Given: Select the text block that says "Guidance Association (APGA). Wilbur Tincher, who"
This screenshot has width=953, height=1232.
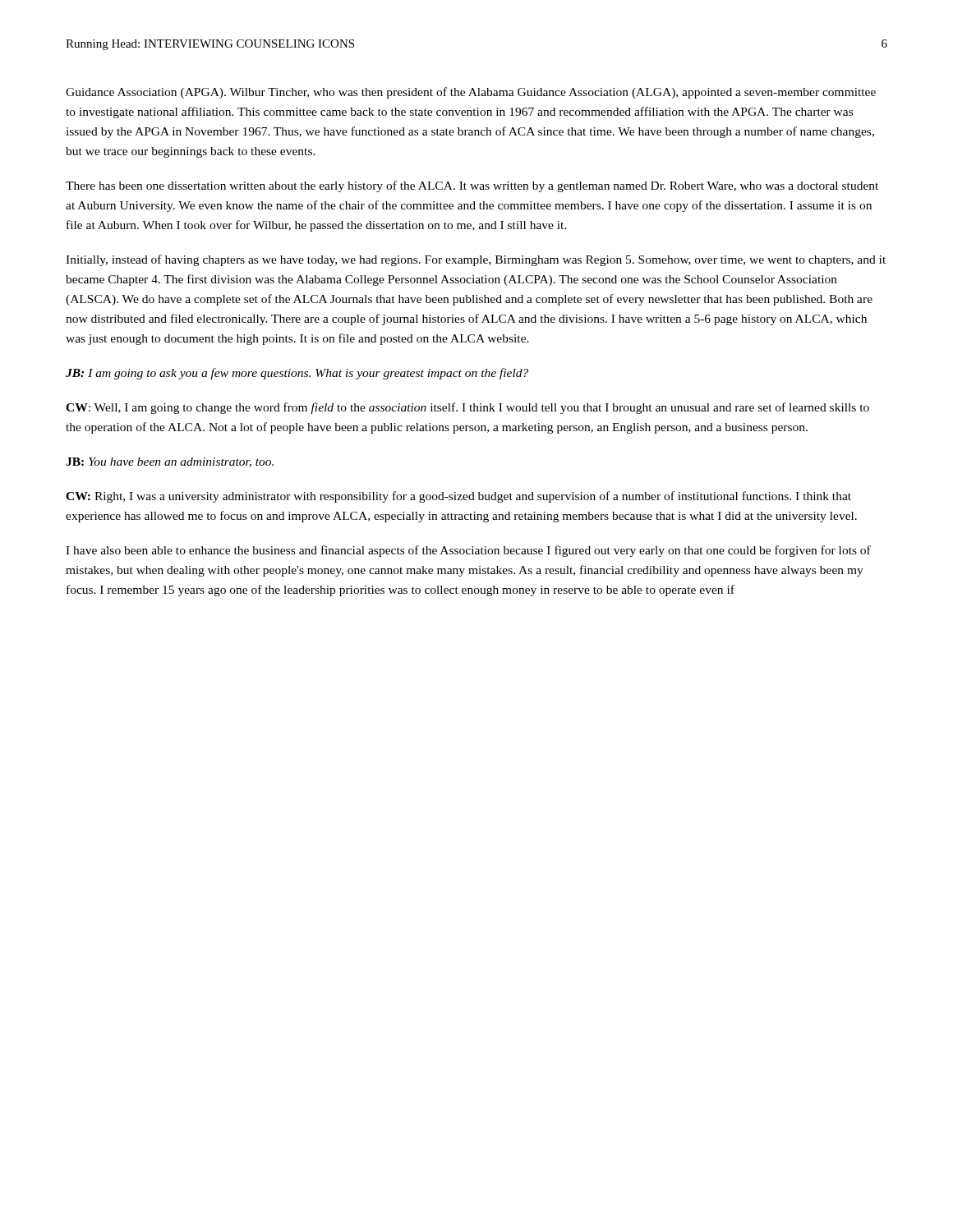Looking at the screenshot, I should [471, 121].
